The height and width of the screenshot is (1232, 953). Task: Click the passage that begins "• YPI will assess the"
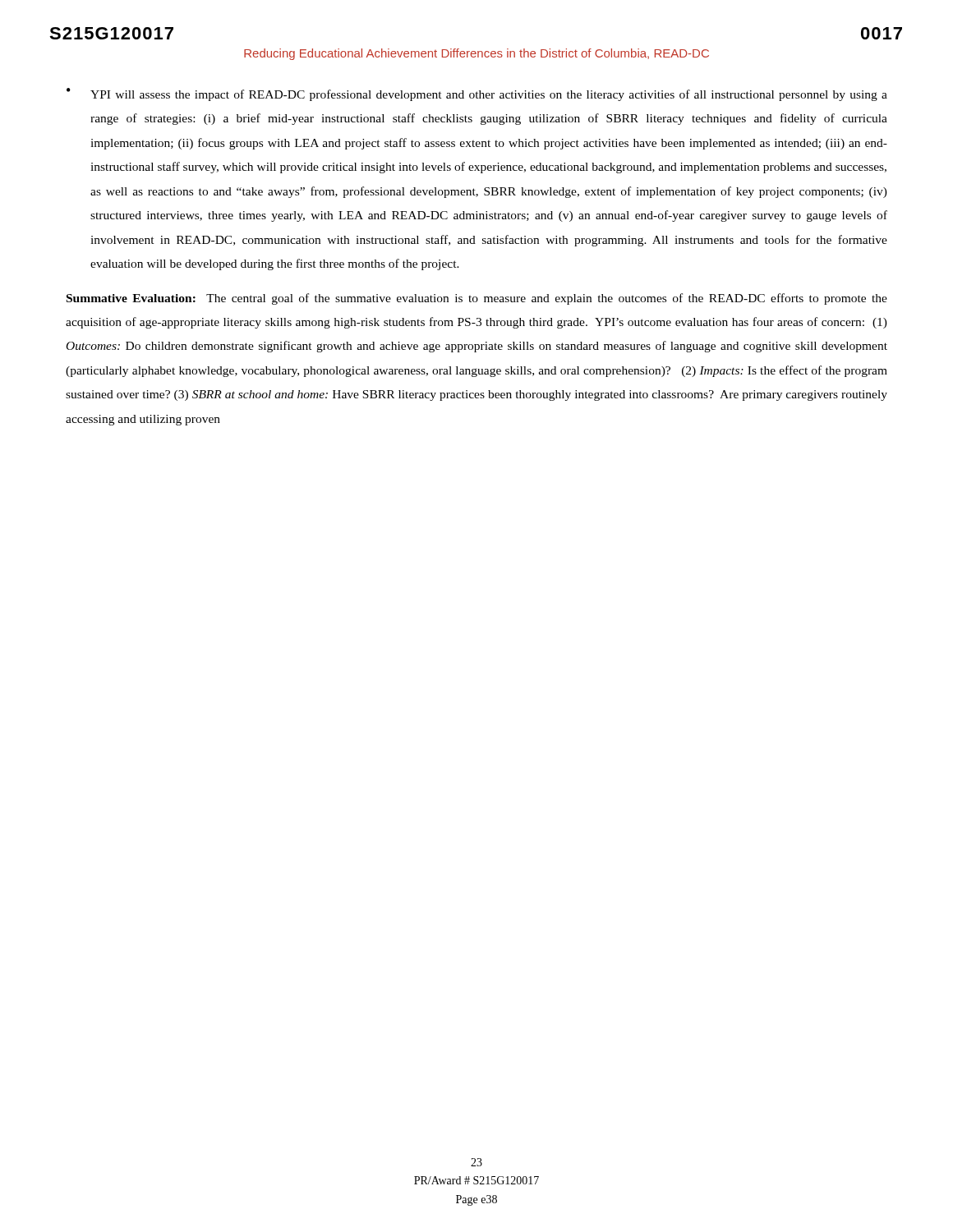pos(476,179)
